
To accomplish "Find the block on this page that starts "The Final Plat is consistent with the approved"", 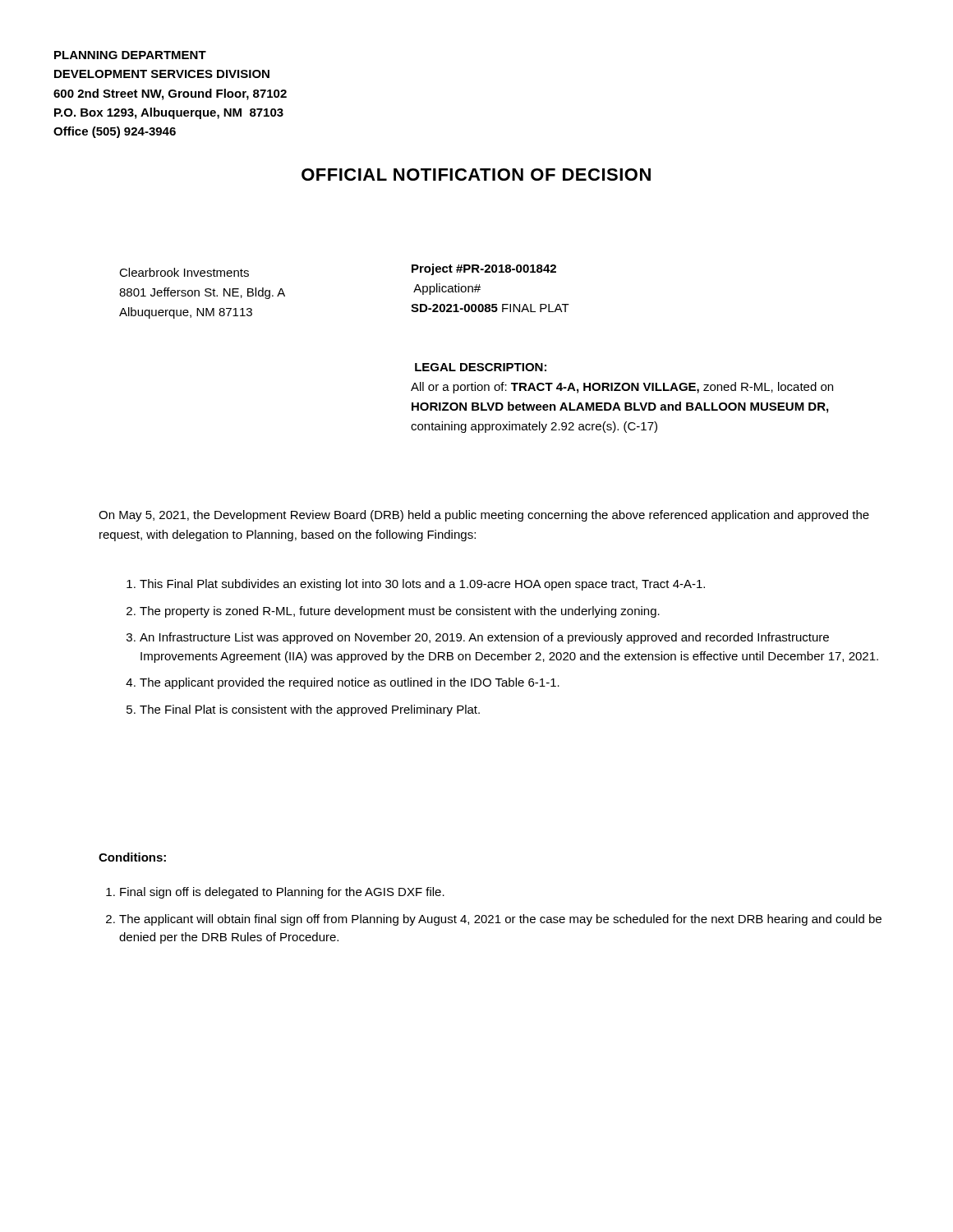I will coord(310,709).
